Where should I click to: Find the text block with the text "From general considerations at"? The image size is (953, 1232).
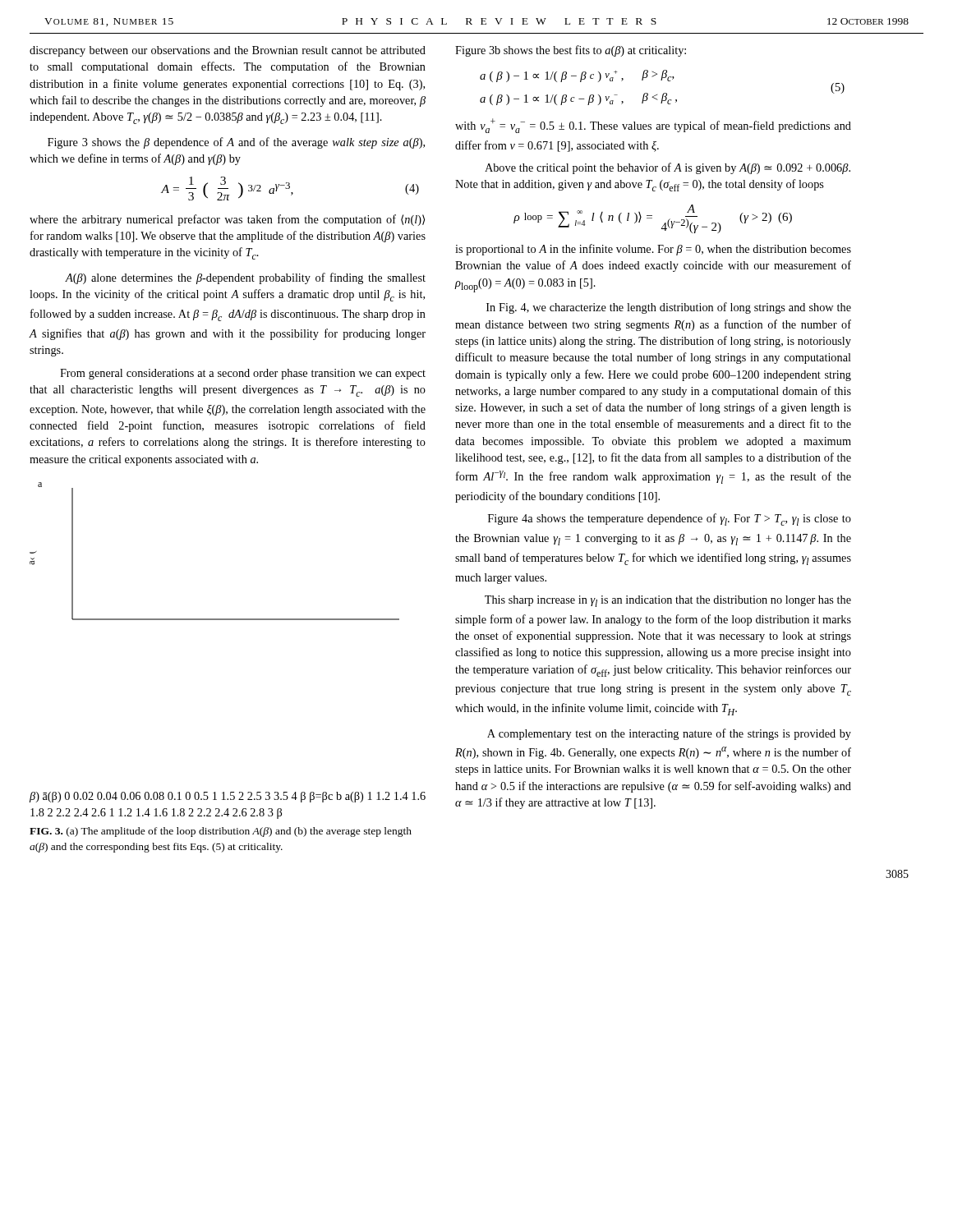point(228,416)
